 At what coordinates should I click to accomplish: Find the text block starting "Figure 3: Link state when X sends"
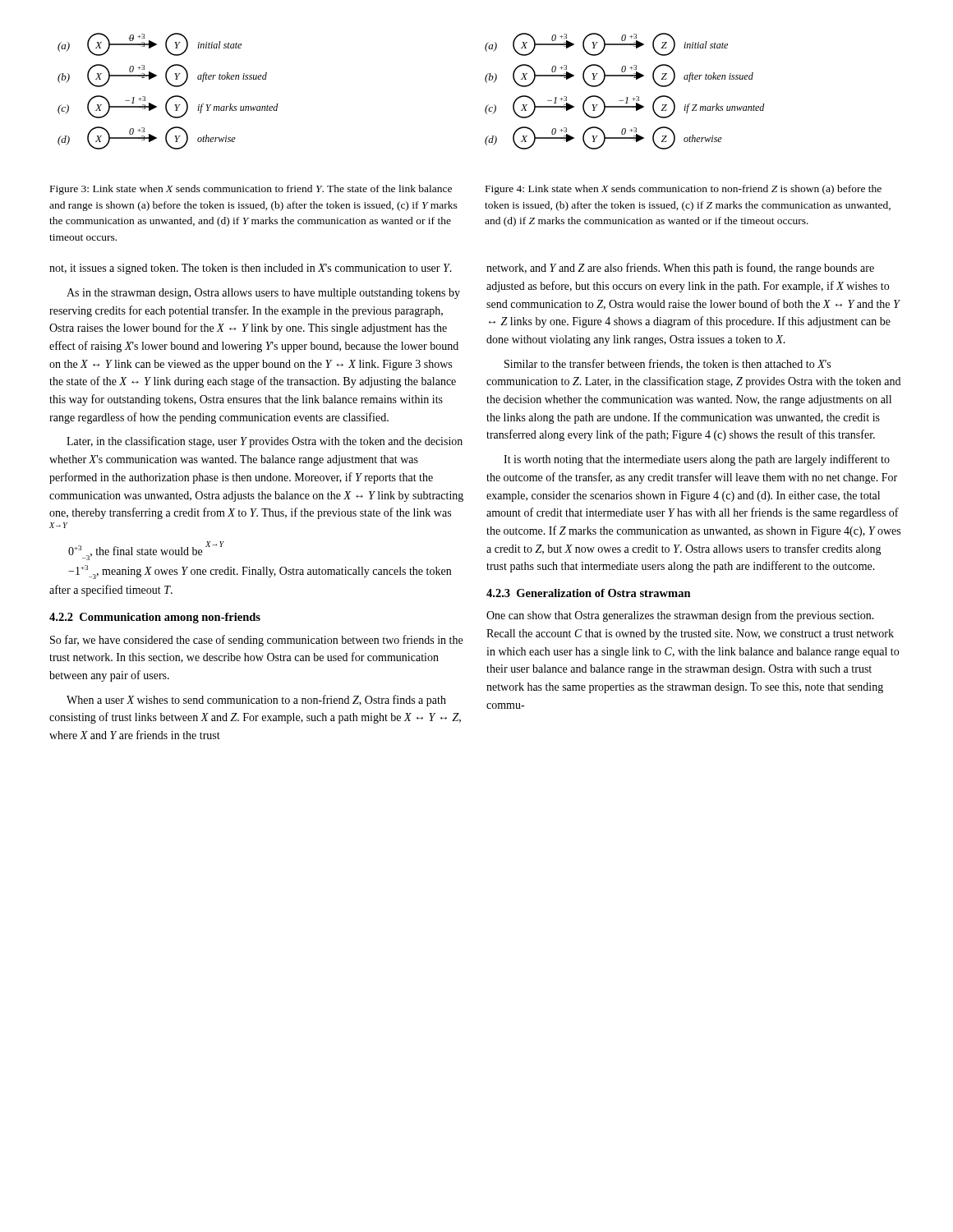pyautogui.click(x=253, y=213)
